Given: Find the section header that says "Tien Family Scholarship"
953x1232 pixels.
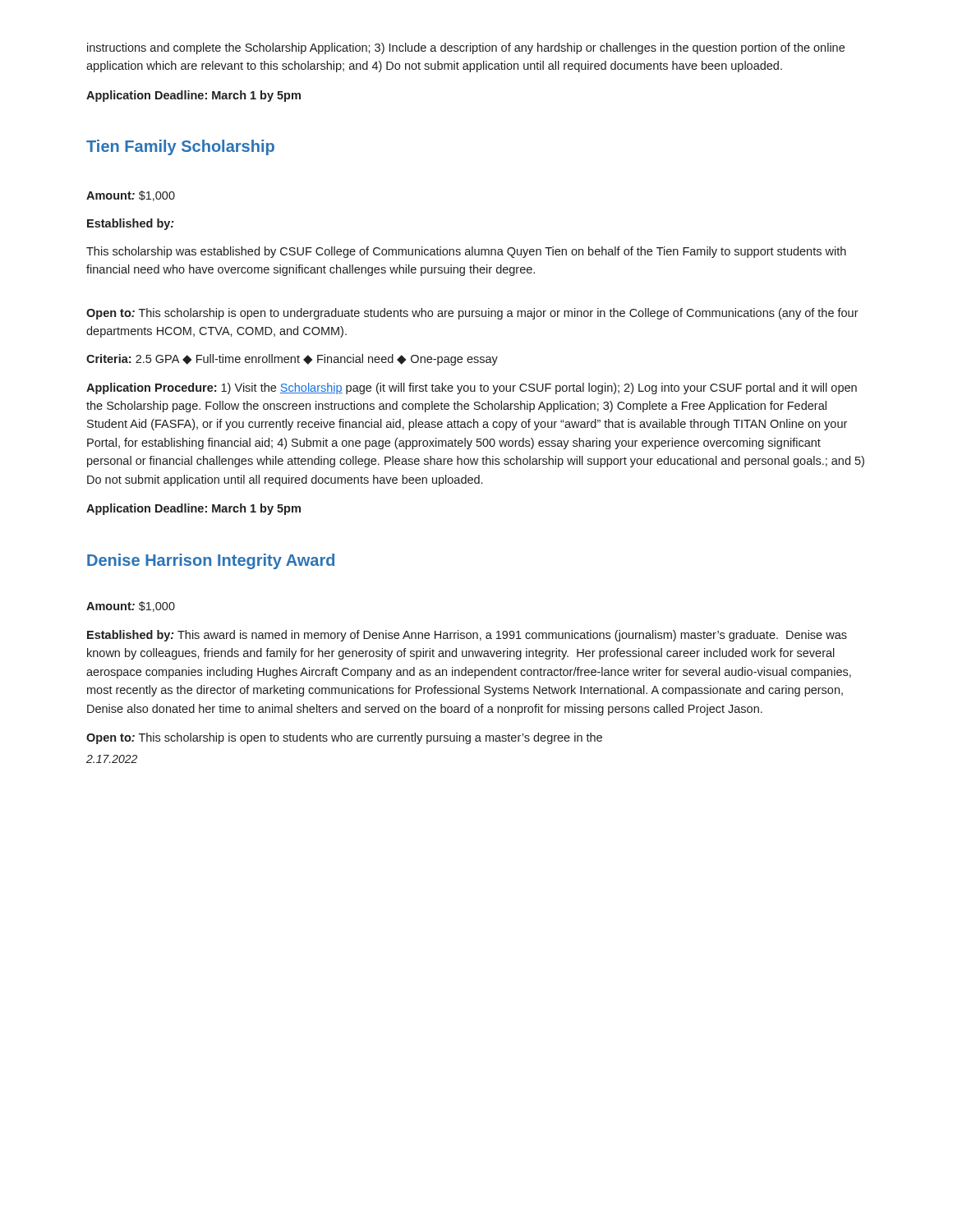Looking at the screenshot, I should (x=181, y=146).
